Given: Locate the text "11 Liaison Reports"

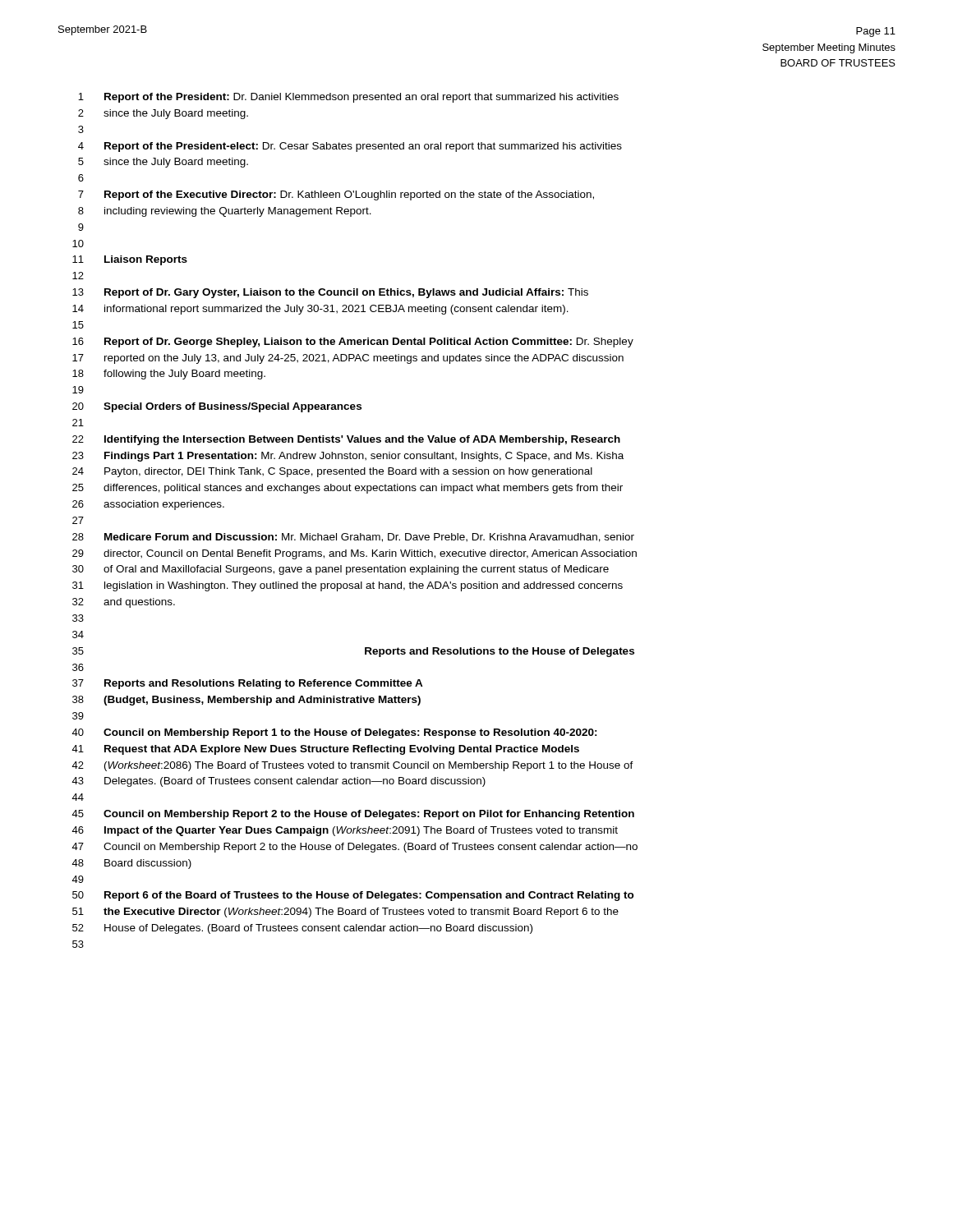Looking at the screenshot, I should pyautogui.click(x=130, y=260).
